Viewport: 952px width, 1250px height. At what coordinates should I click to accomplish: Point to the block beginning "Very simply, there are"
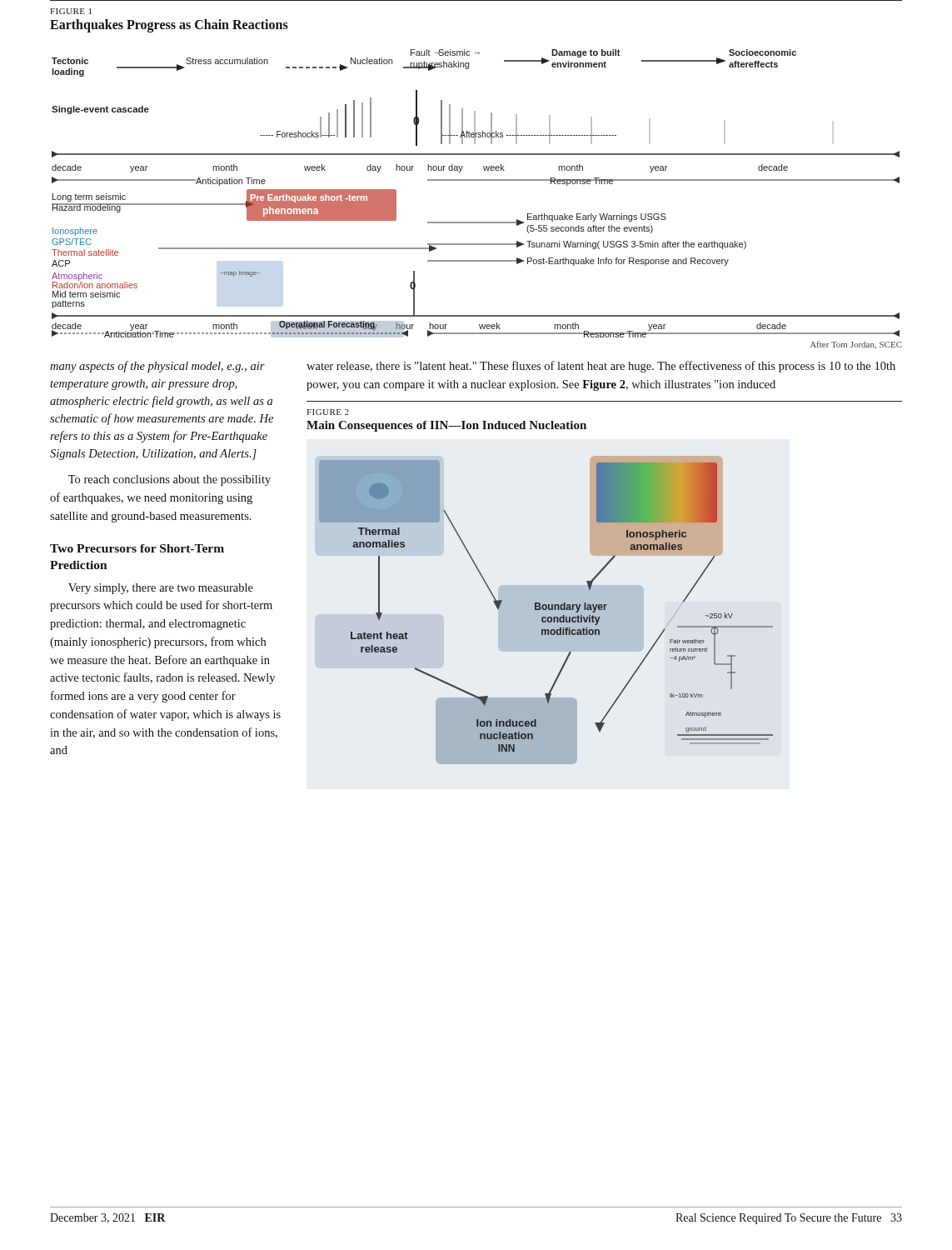click(x=165, y=669)
